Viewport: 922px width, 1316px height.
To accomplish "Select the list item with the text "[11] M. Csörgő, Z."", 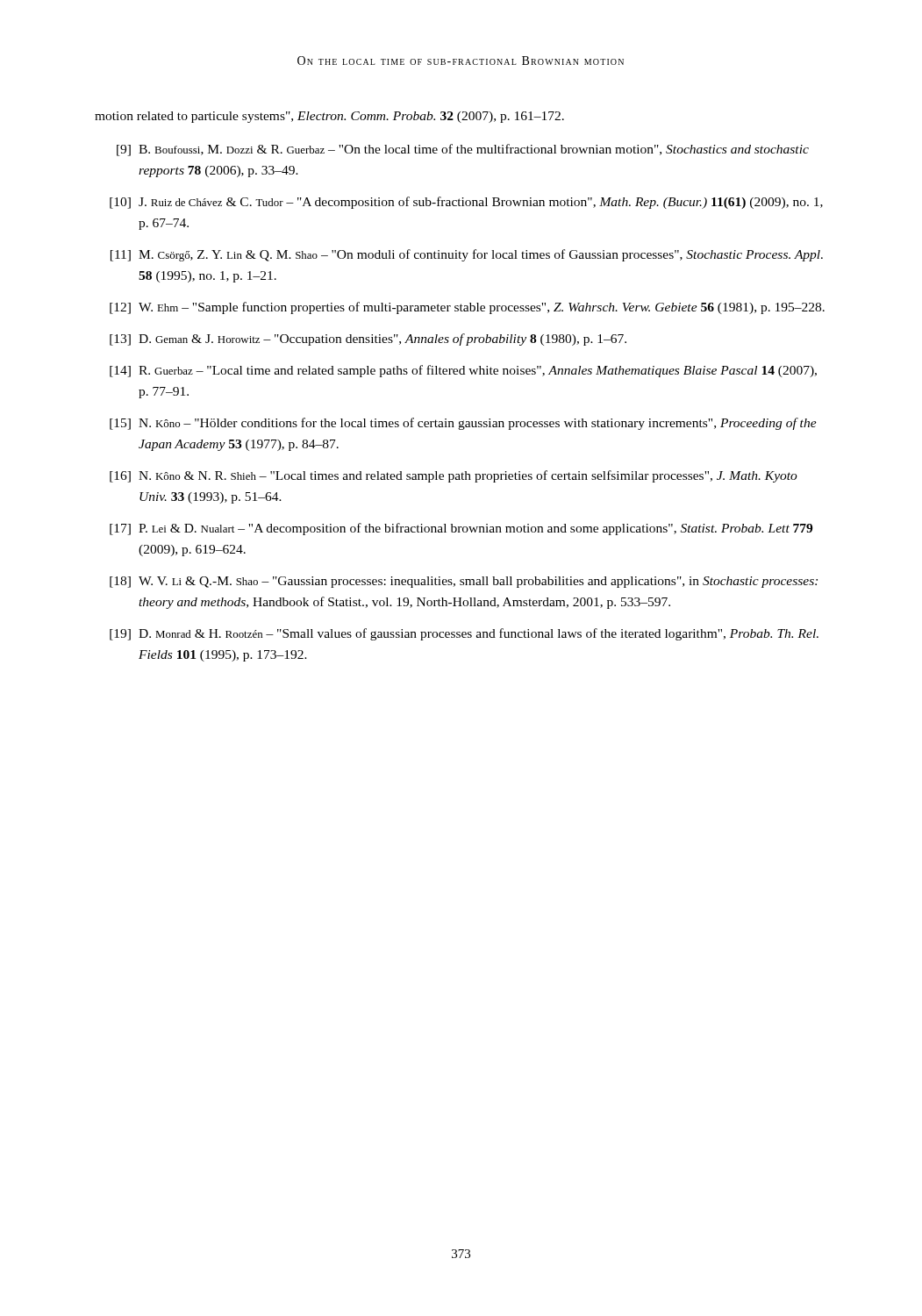I will pos(461,265).
